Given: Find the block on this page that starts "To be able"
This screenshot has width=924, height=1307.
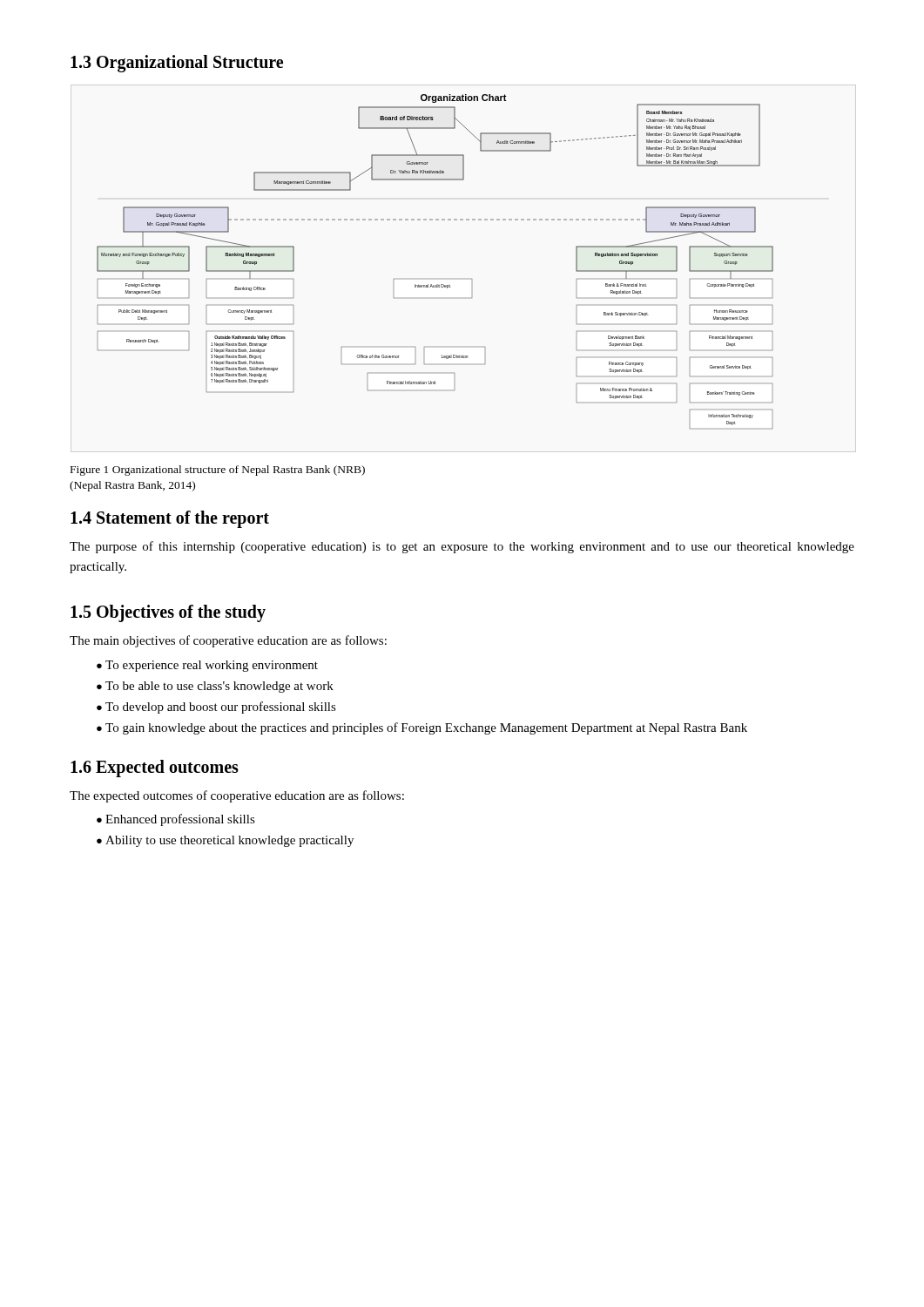Looking at the screenshot, I should tap(219, 685).
